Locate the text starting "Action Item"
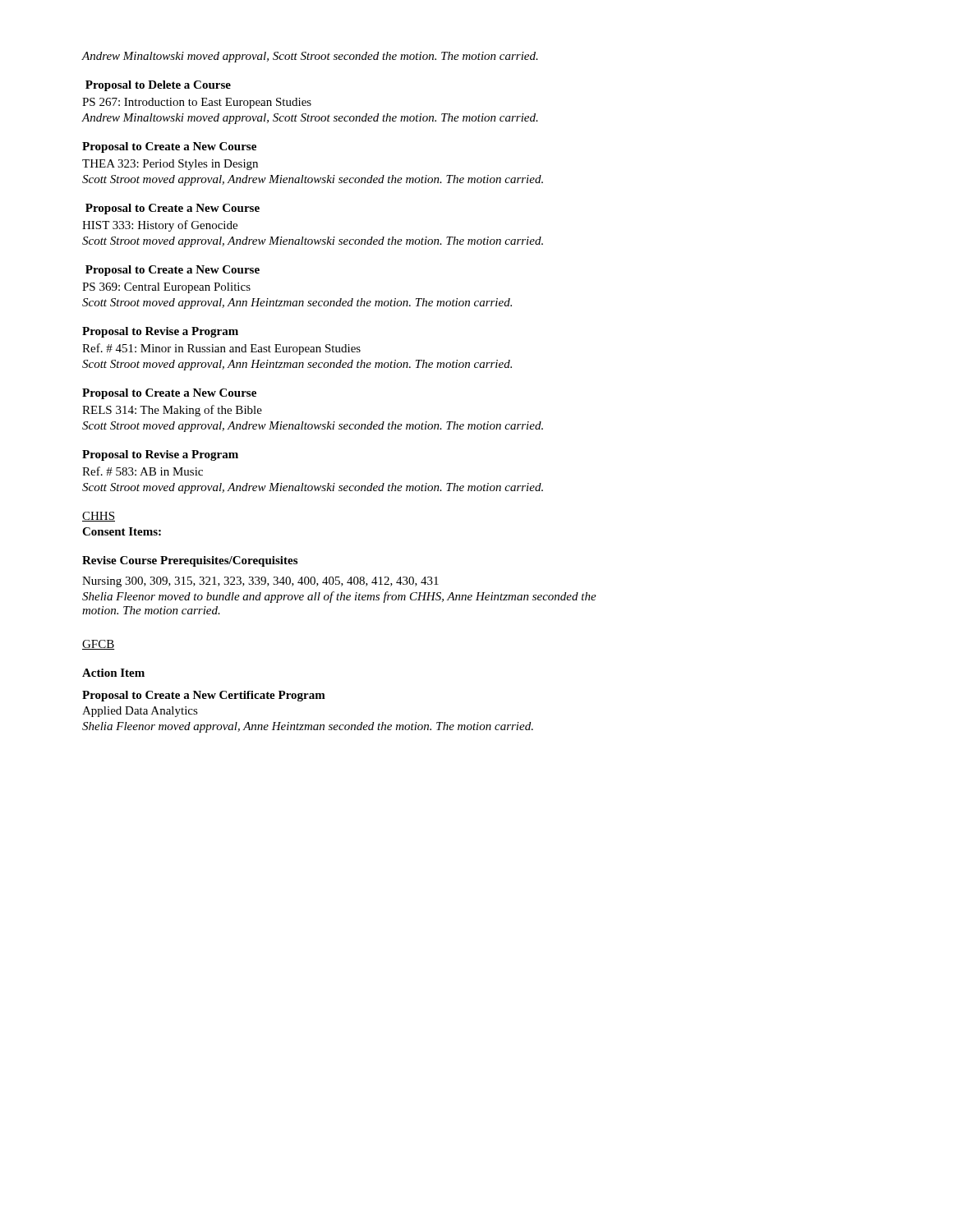Image resolution: width=953 pixels, height=1232 pixels. coord(113,673)
